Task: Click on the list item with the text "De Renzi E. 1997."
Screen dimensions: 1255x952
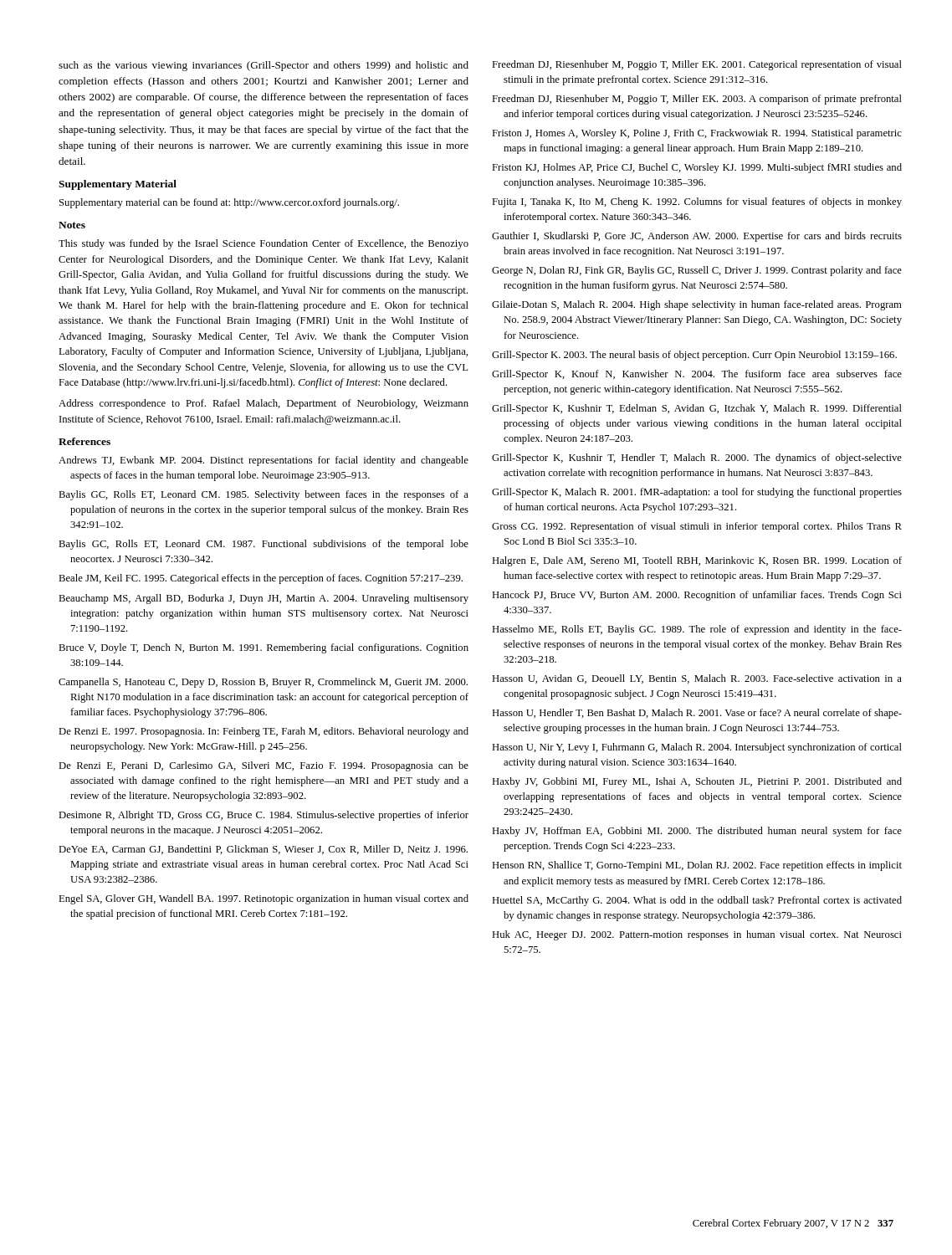Action: (264, 739)
